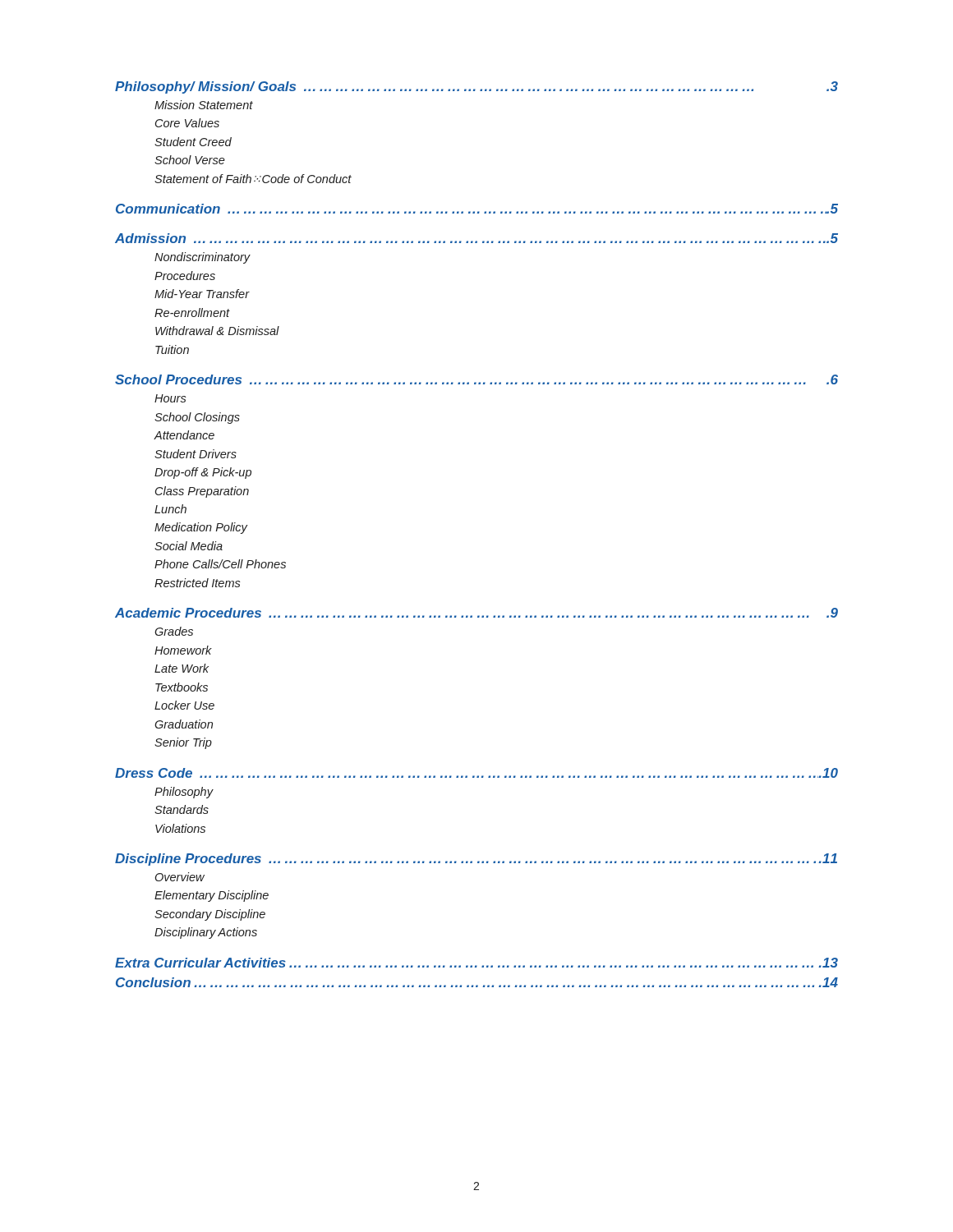This screenshot has height=1232, width=953.
Task: Locate the list item containing "Restricted Items"
Action: pyautogui.click(x=198, y=583)
